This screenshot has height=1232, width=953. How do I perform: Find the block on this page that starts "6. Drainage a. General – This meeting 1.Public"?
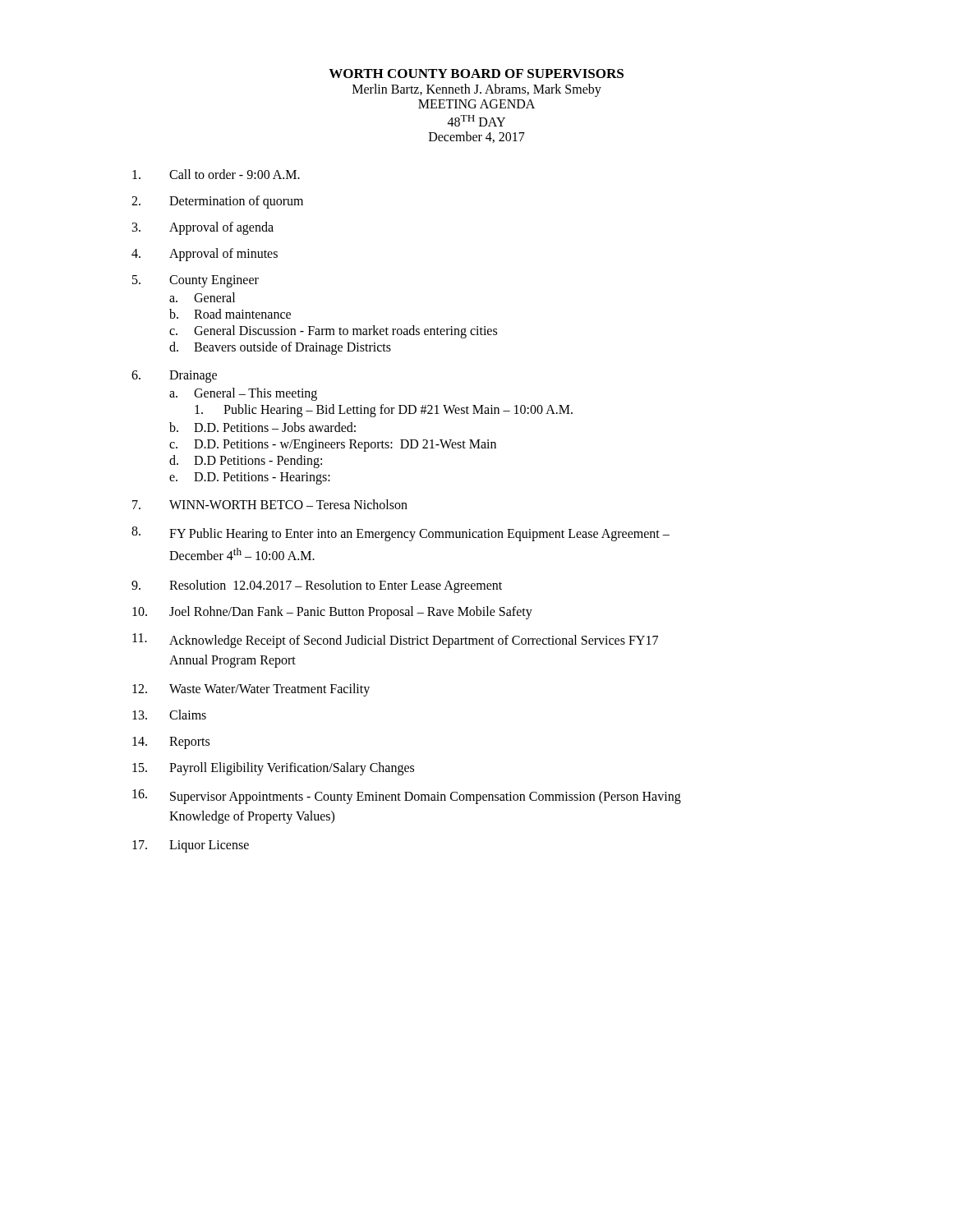(174, 377)
